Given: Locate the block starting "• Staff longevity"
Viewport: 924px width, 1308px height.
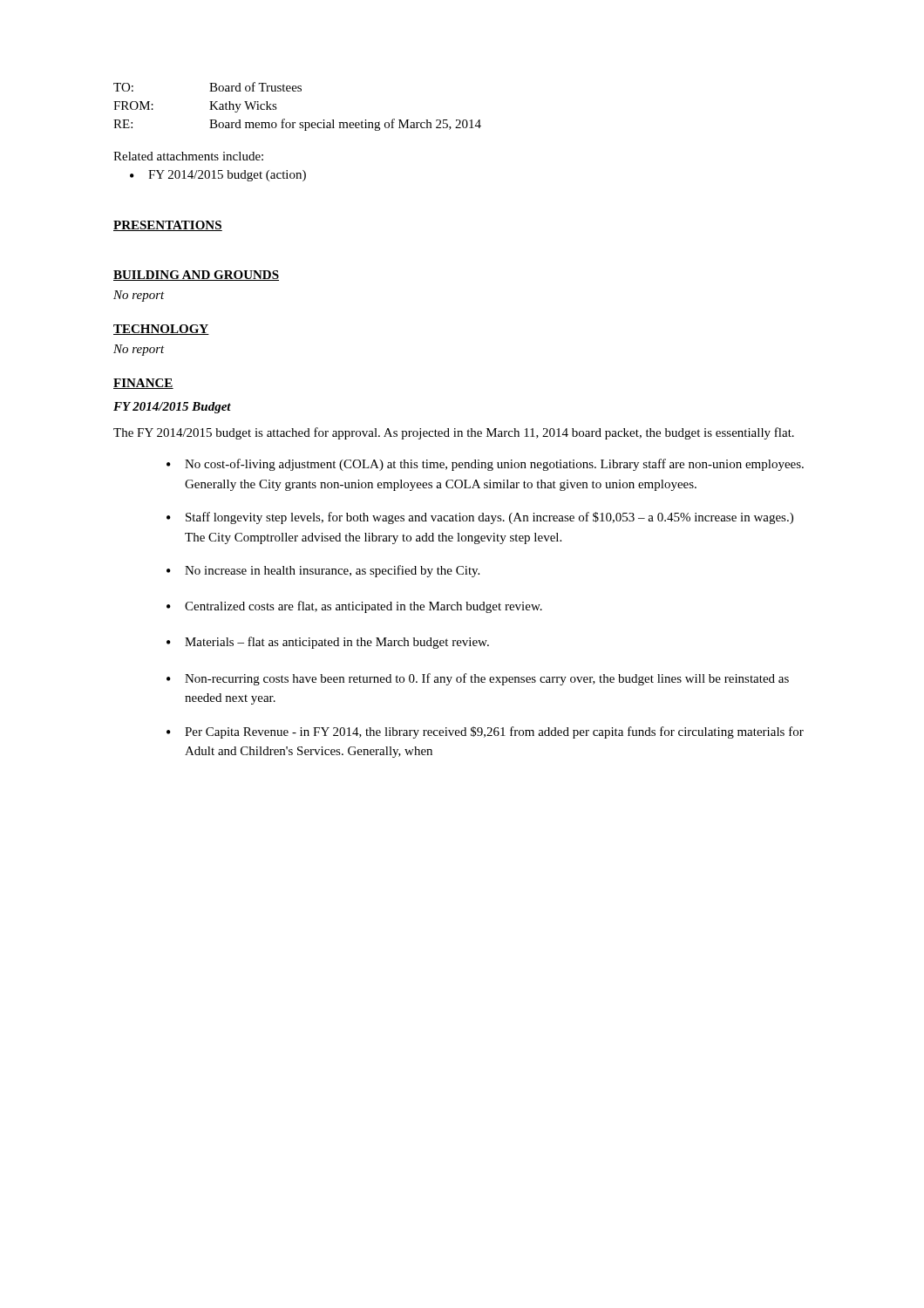Looking at the screenshot, I should pos(488,527).
